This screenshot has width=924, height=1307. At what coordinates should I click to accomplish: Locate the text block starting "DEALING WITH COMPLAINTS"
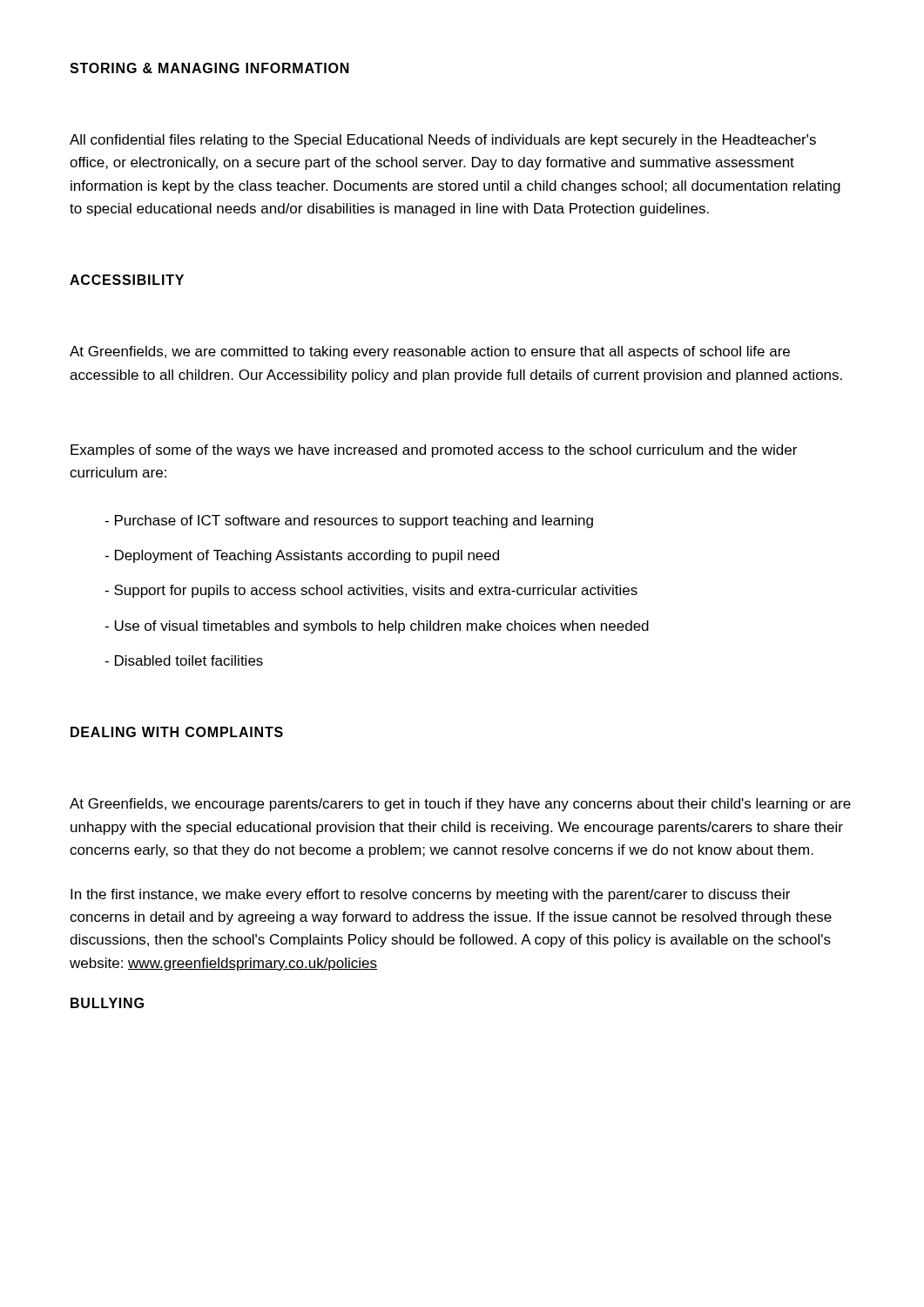177,733
